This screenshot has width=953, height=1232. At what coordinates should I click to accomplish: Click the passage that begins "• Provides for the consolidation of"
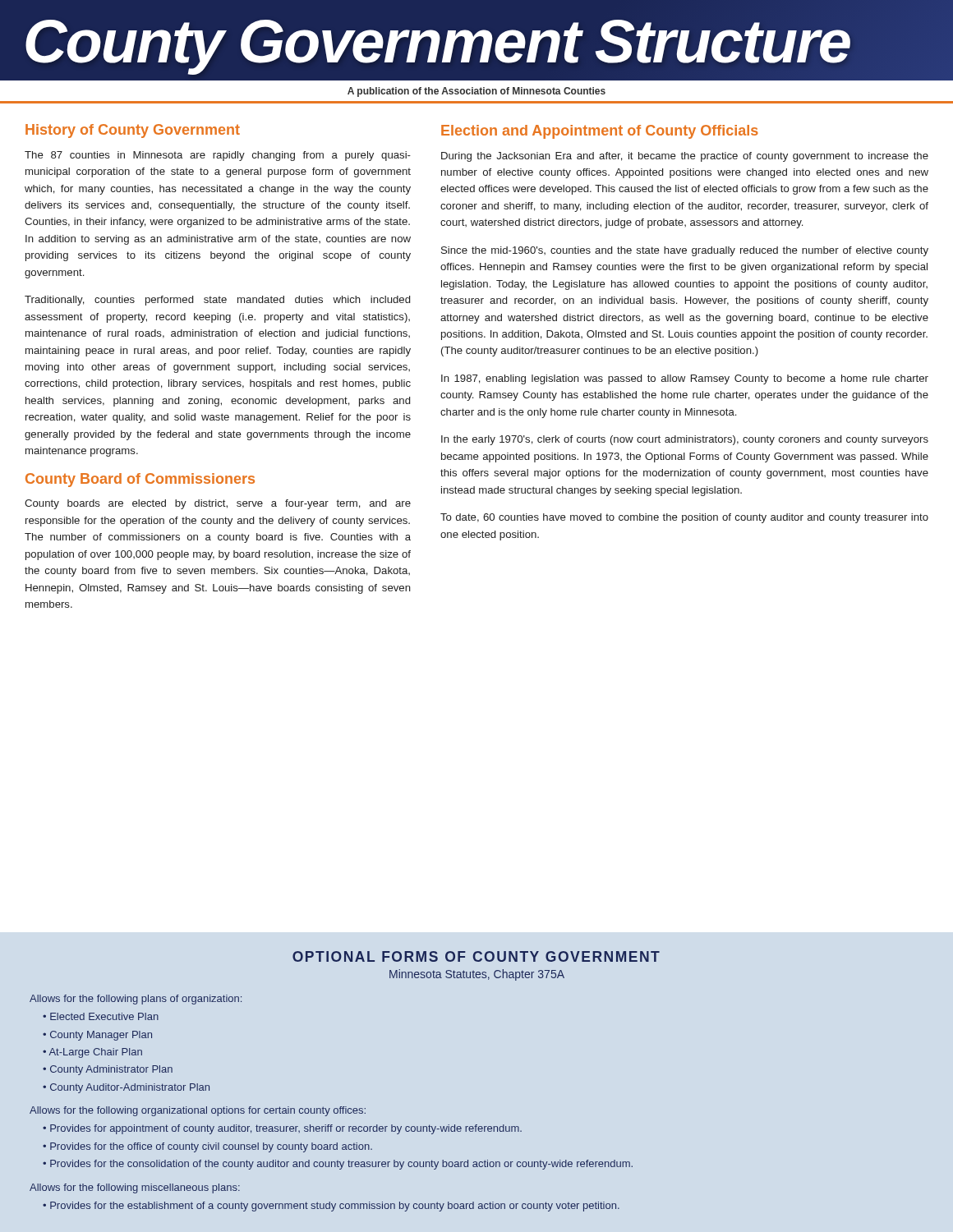coord(338,1164)
